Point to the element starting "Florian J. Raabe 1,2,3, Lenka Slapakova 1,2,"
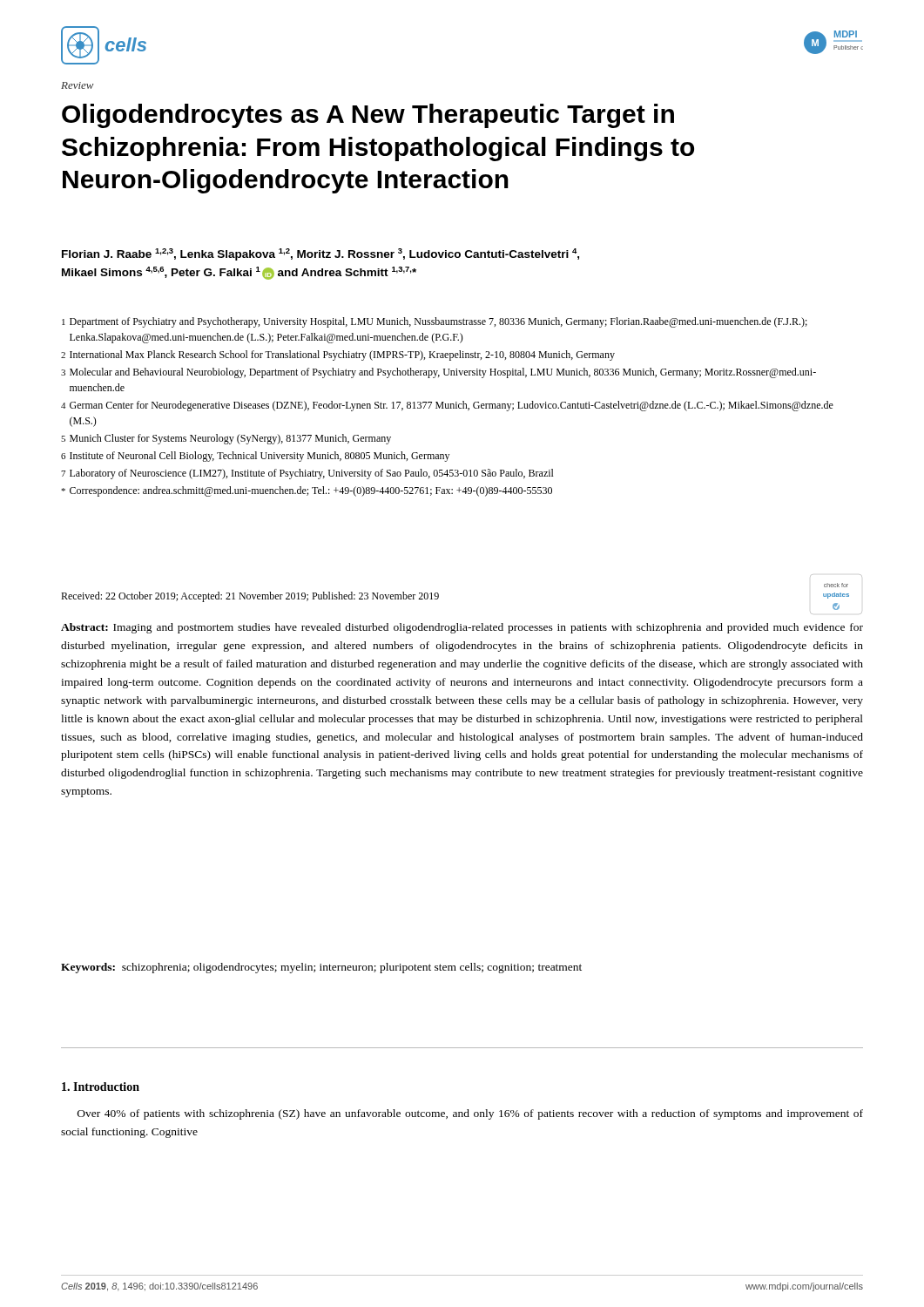Image resolution: width=924 pixels, height=1307 pixels. pos(321,262)
